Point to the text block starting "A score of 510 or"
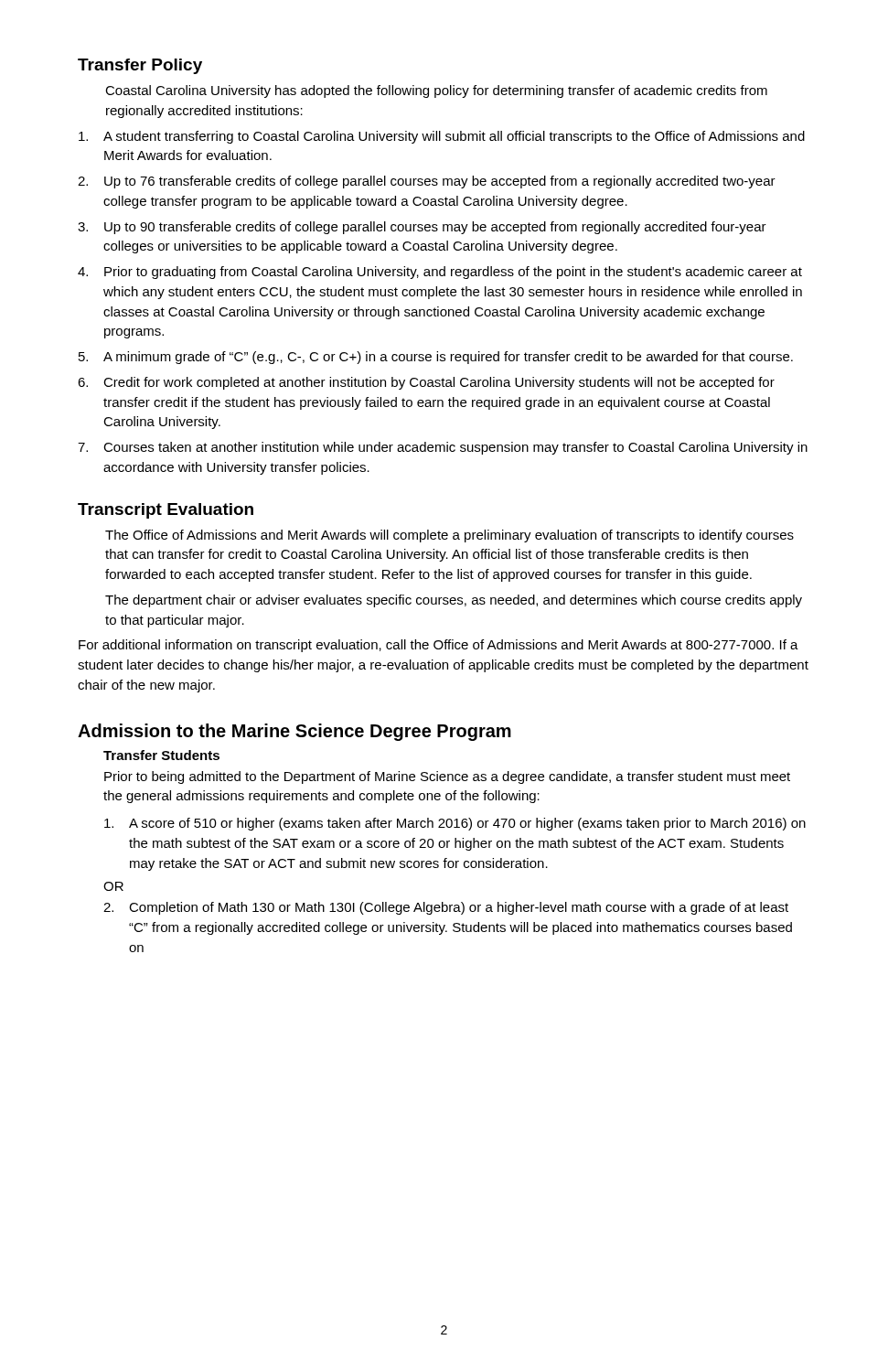Viewport: 888px width, 1372px height. tap(457, 843)
